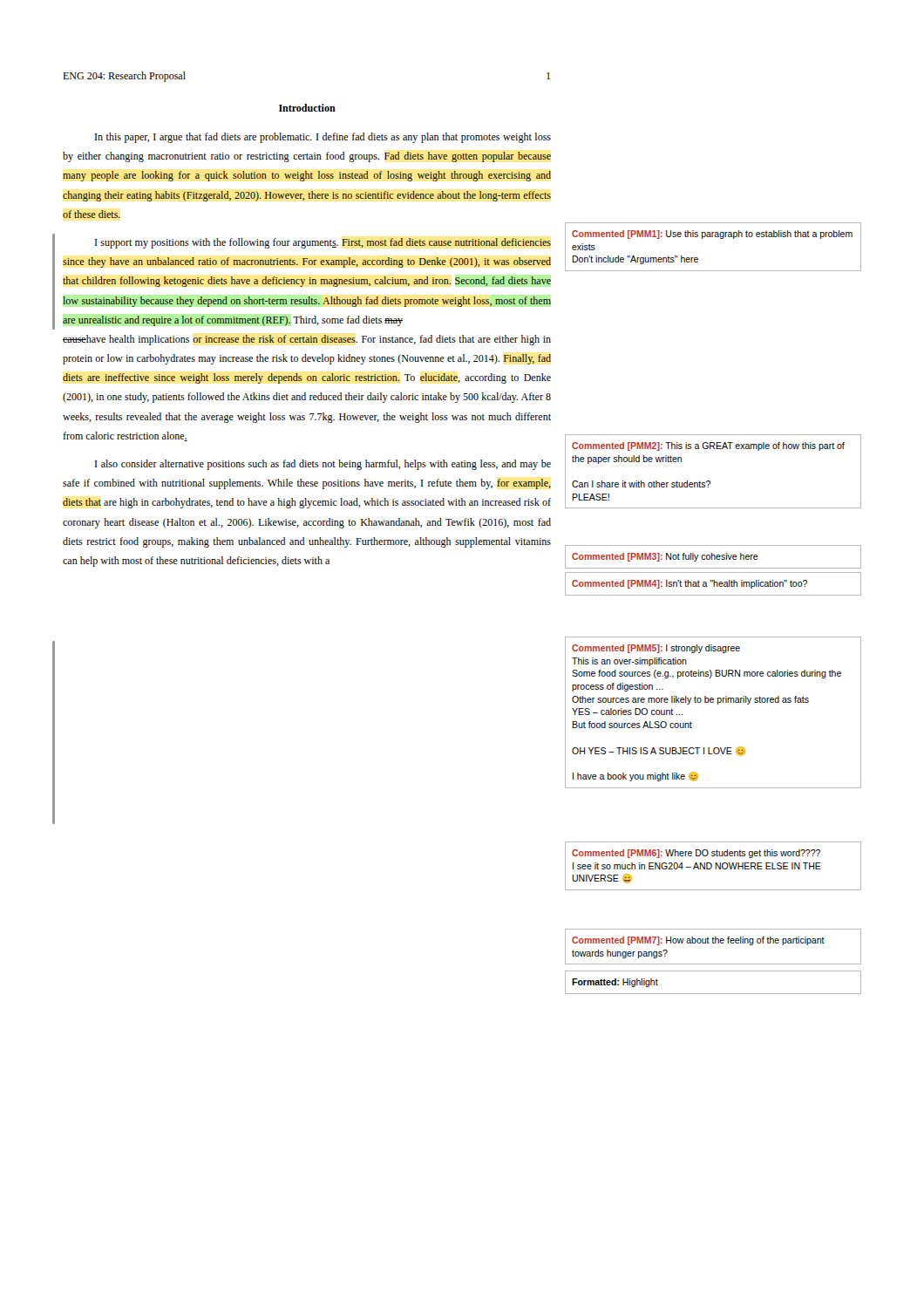Find the block on this page that starts "I also consider alternative positions such"

(307, 512)
